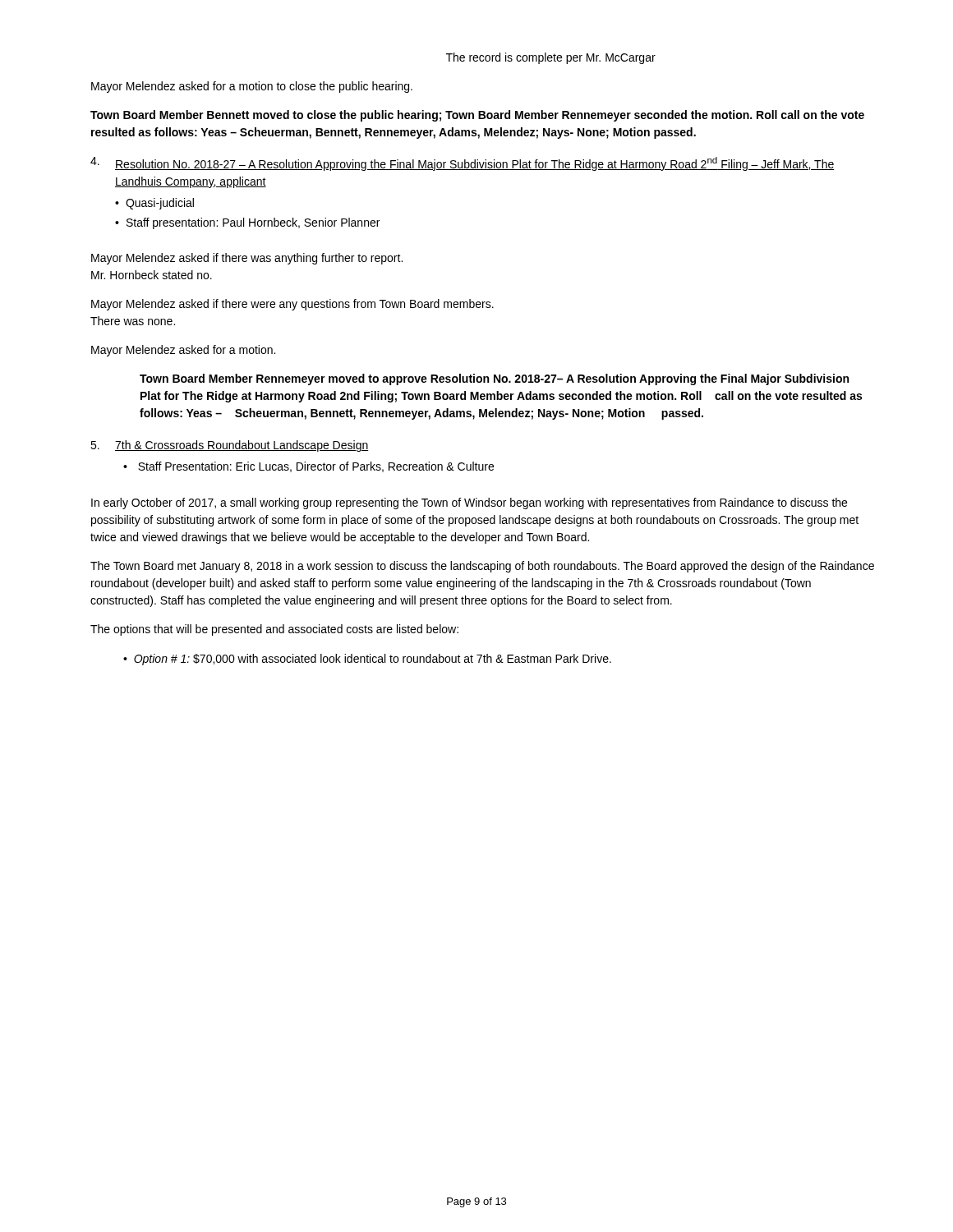Image resolution: width=953 pixels, height=1232 pixels.
Task: Where is the passage that starts "In early October of 2017, a small"?
Action: pos(474,520)
